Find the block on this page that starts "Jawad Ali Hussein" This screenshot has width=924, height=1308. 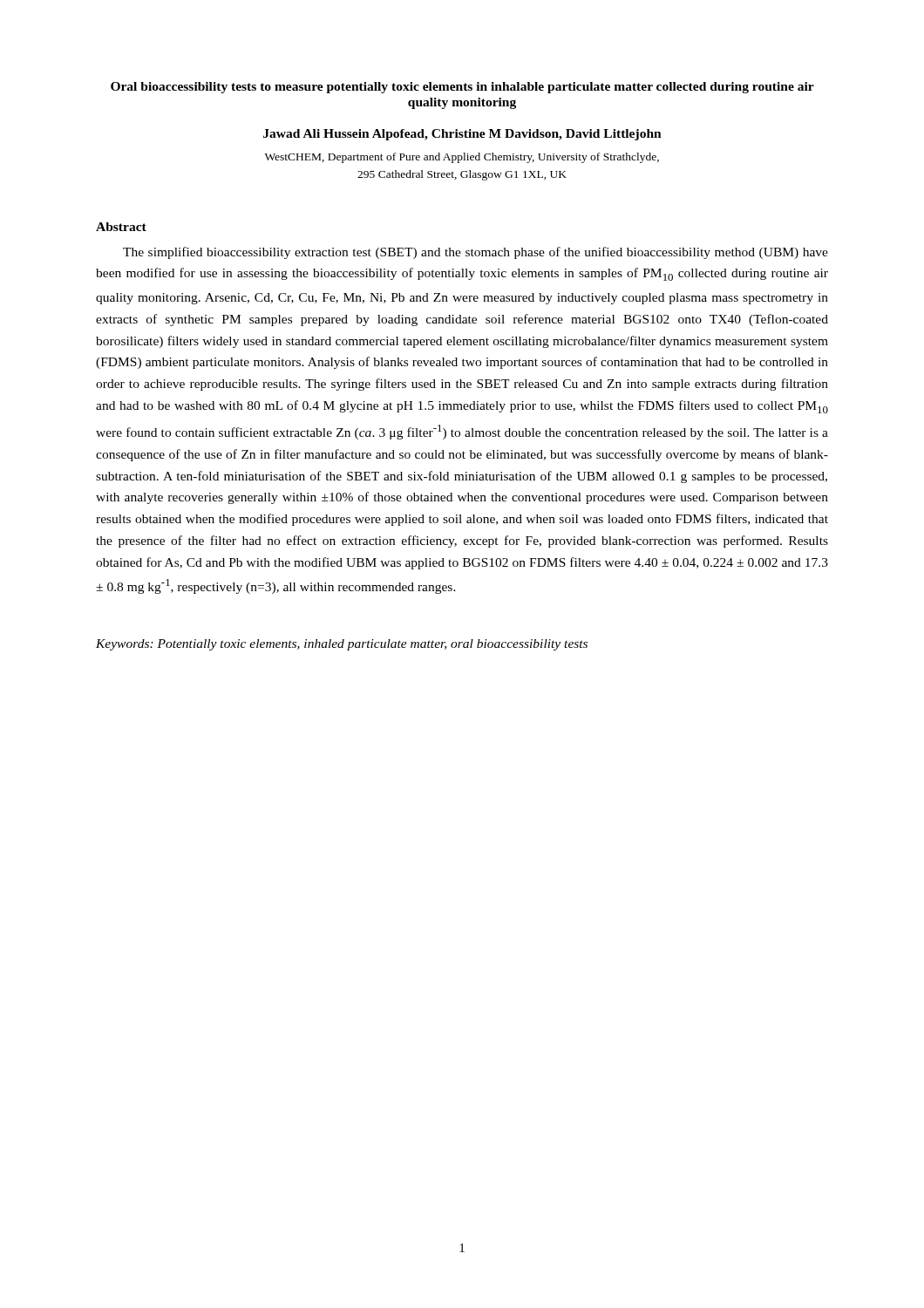(462, 133)
